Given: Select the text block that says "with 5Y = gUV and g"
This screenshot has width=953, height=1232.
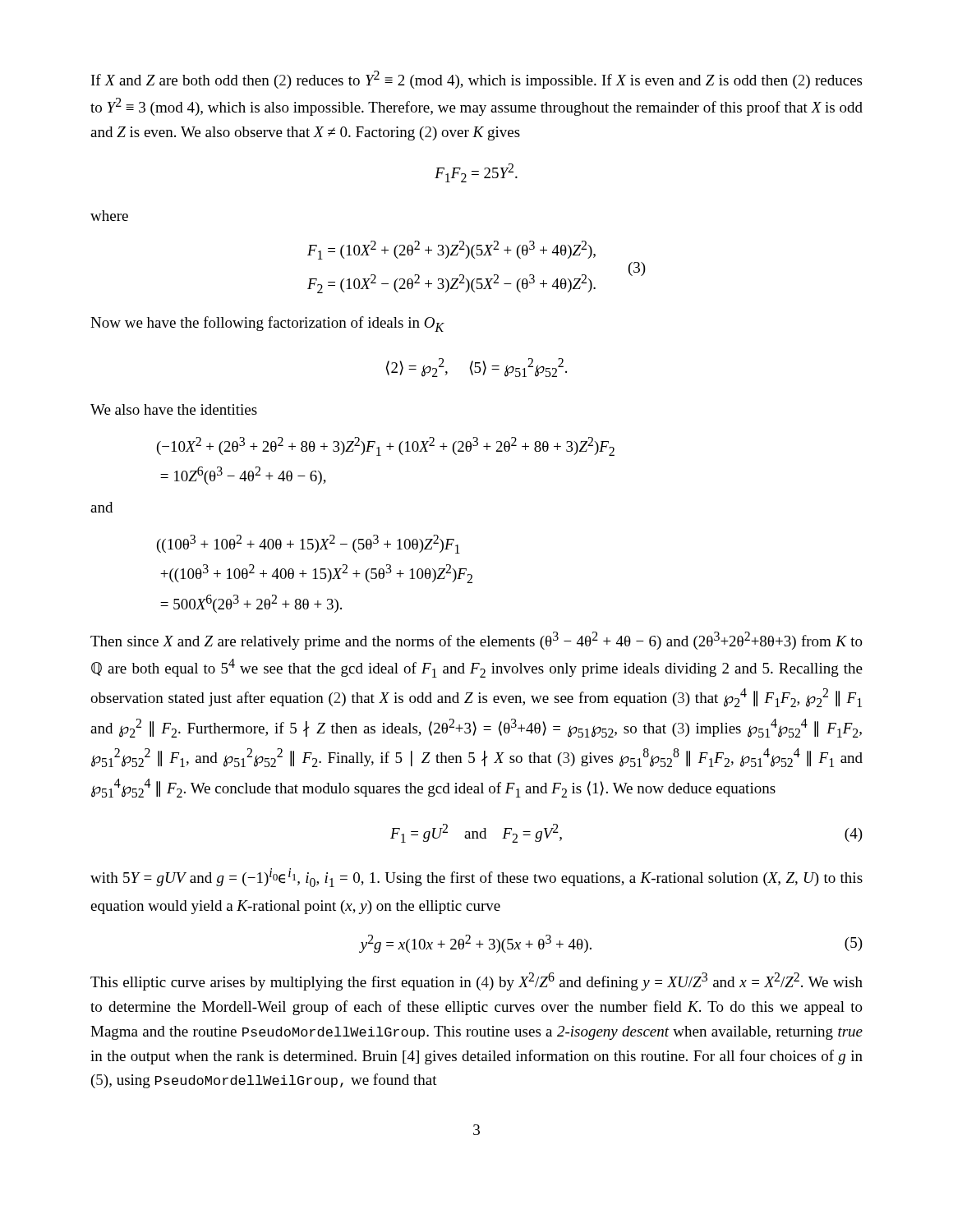Looking at the screenshot, I should click(x=476, y=890).
